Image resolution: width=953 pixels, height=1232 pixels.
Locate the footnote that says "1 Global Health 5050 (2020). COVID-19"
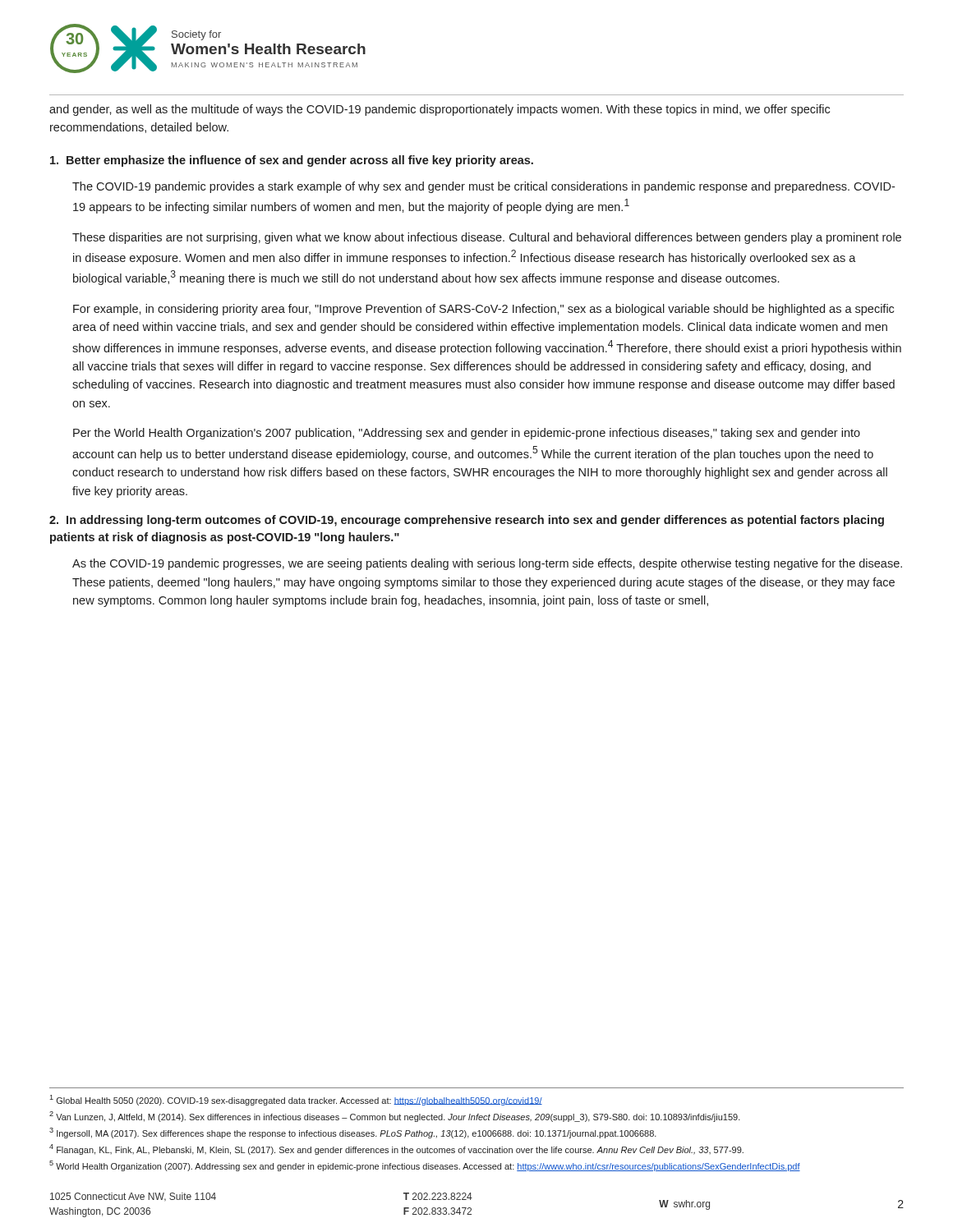296,1099
